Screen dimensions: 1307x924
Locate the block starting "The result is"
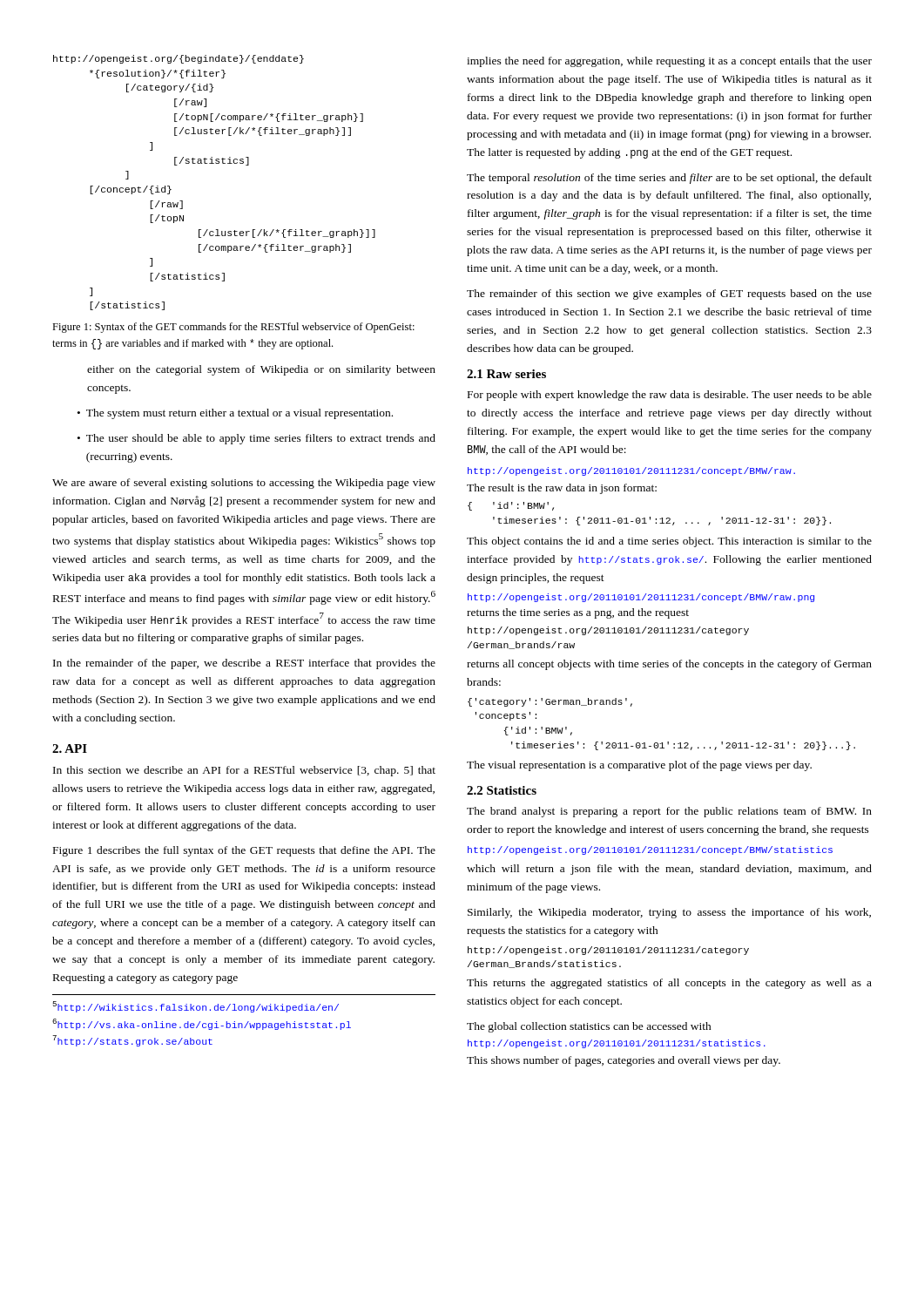tap(562, 488)
